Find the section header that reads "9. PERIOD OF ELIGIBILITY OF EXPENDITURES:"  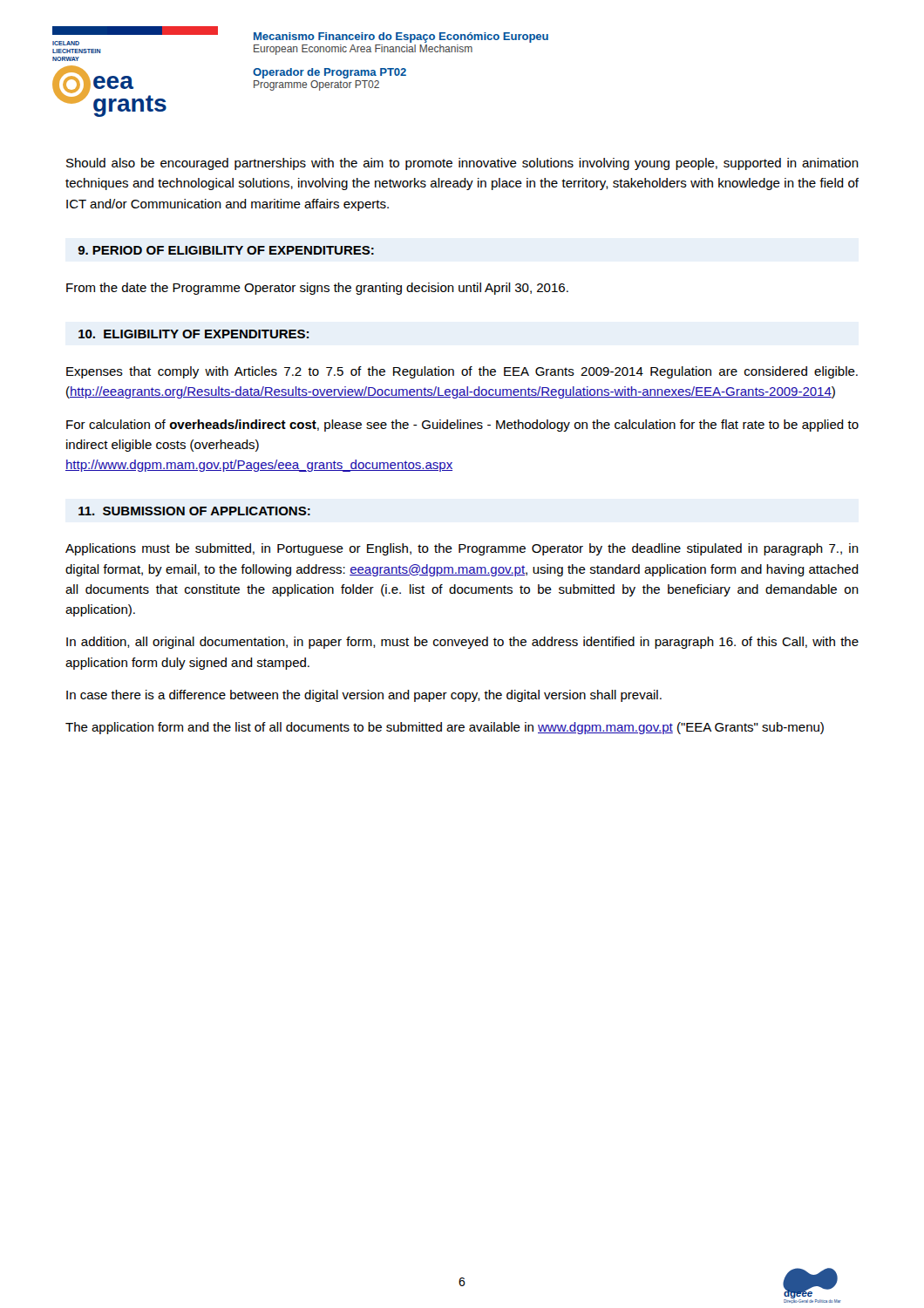click(x=224, y=250)
